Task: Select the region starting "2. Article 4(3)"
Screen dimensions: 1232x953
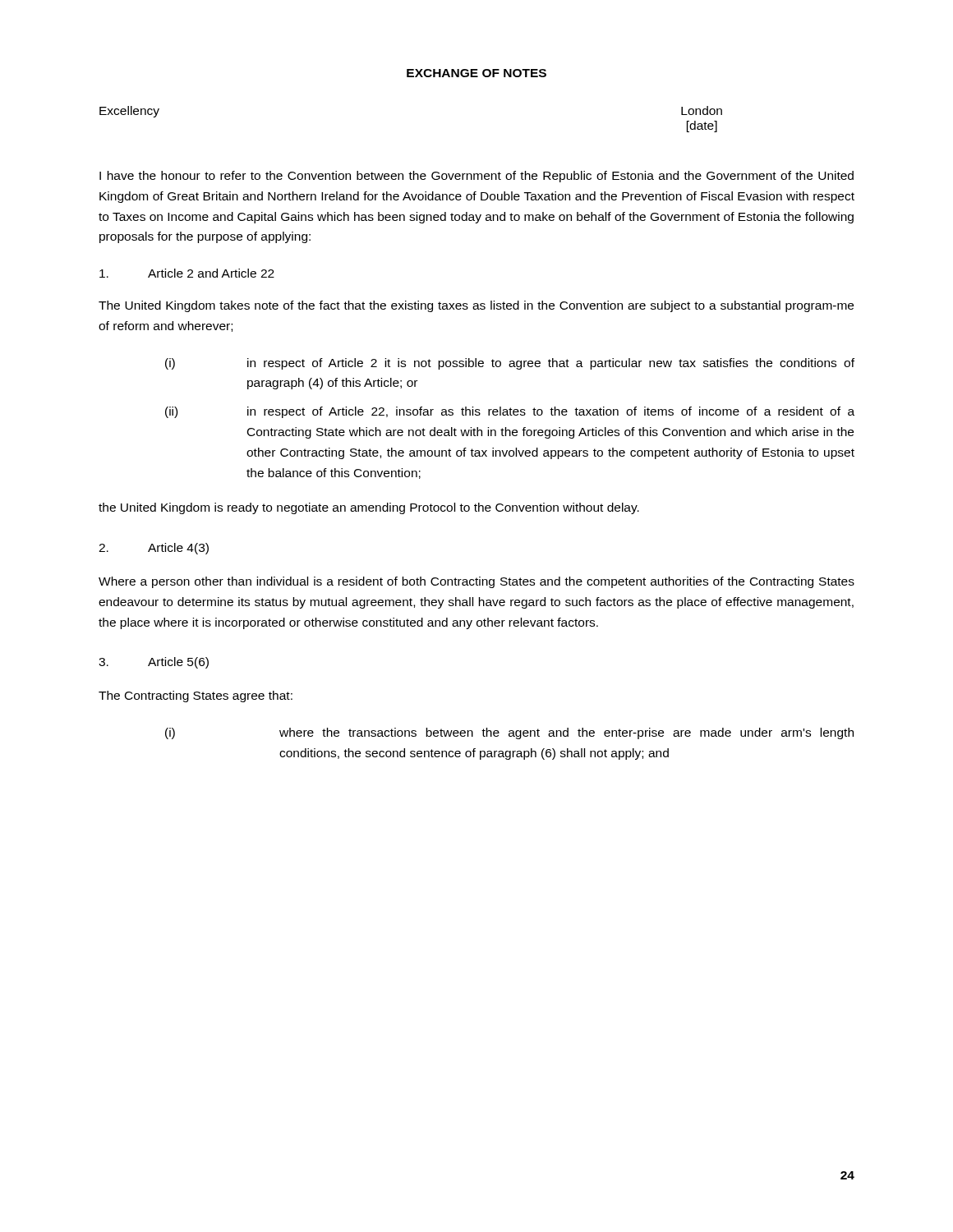Action: pyautogui.click(x=154, y=549)
